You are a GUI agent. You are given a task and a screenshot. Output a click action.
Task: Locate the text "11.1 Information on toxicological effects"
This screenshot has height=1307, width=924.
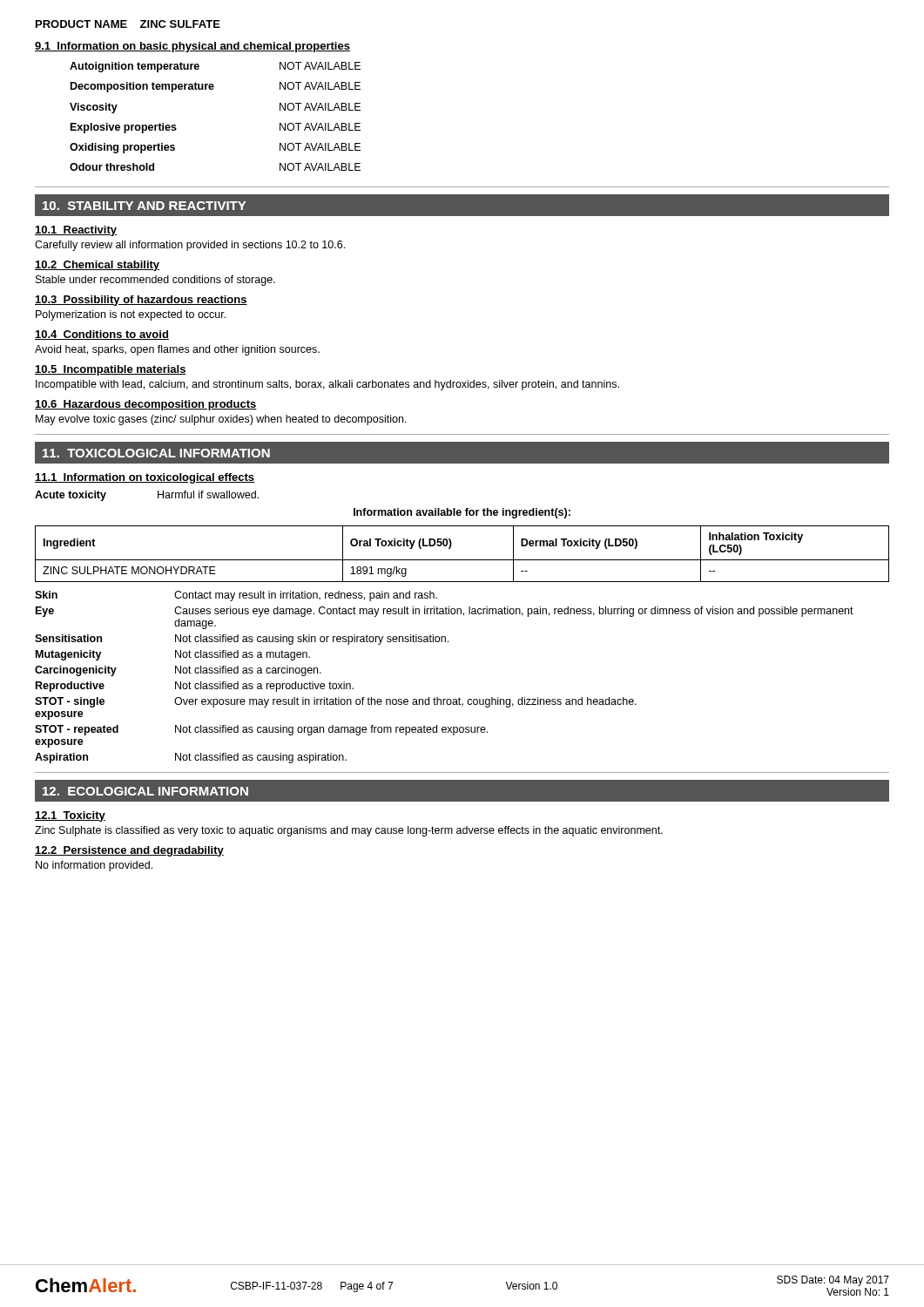point(145,477)
